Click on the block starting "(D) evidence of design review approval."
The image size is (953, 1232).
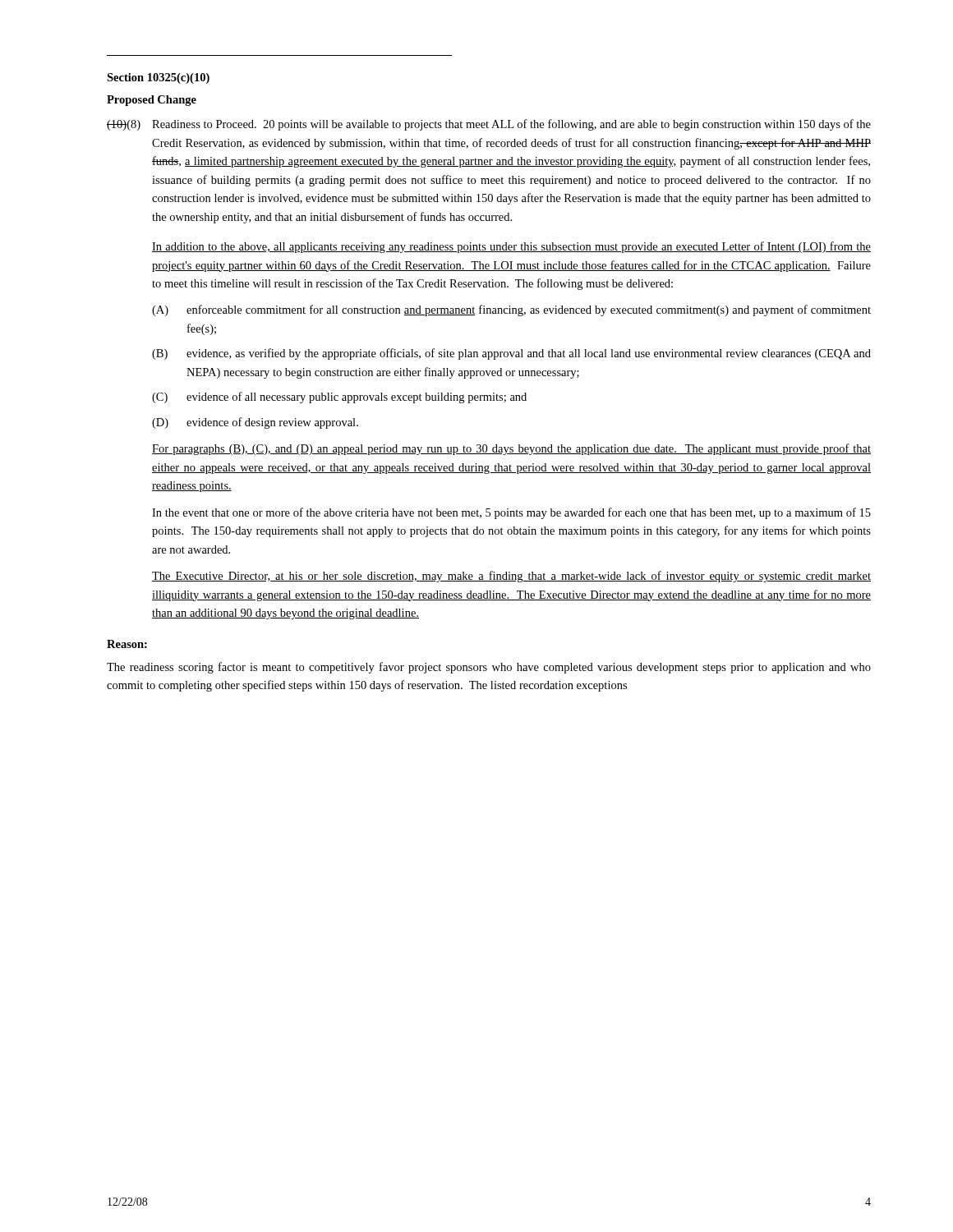255,423
